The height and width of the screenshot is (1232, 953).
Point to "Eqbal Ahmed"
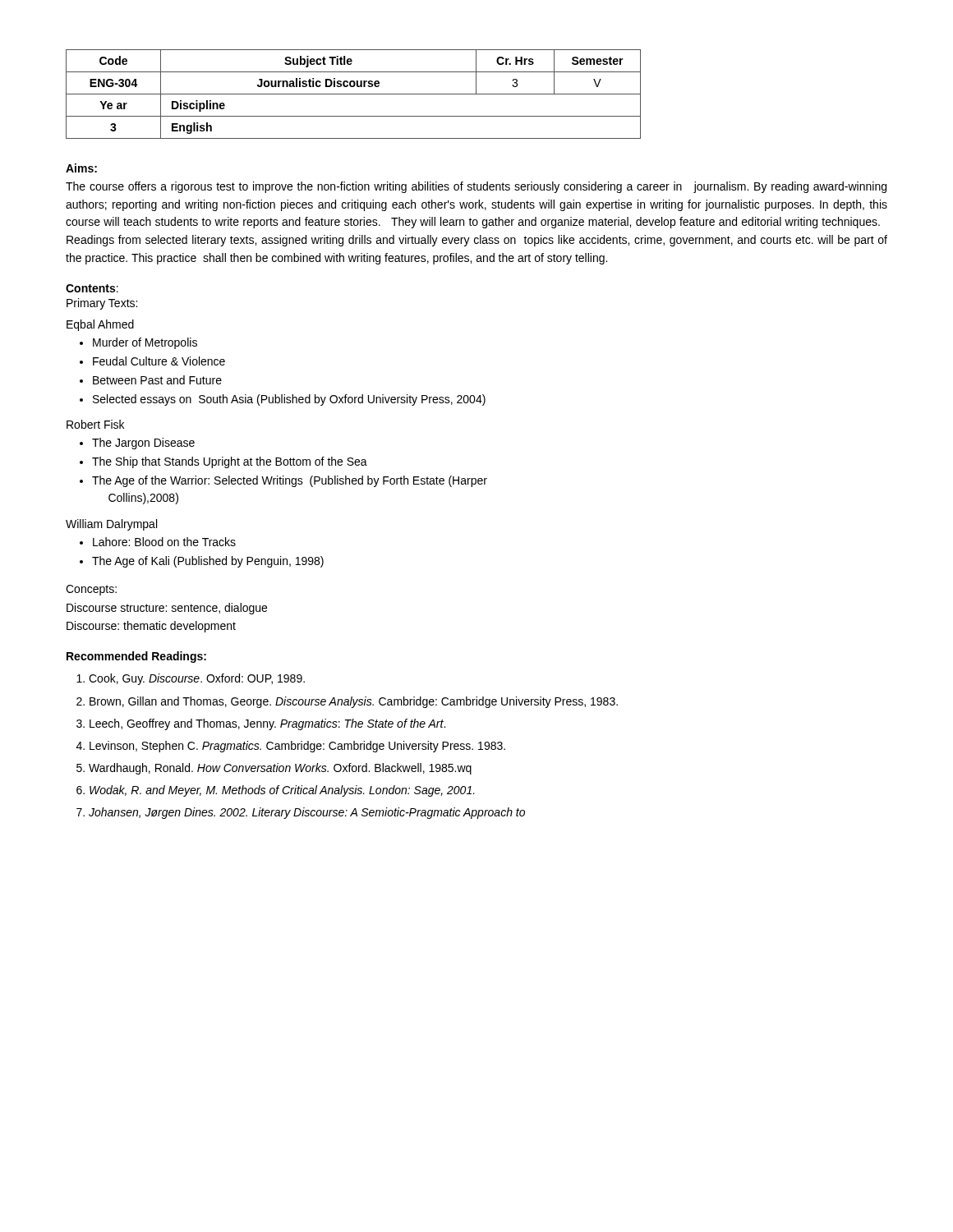(100, 325)
